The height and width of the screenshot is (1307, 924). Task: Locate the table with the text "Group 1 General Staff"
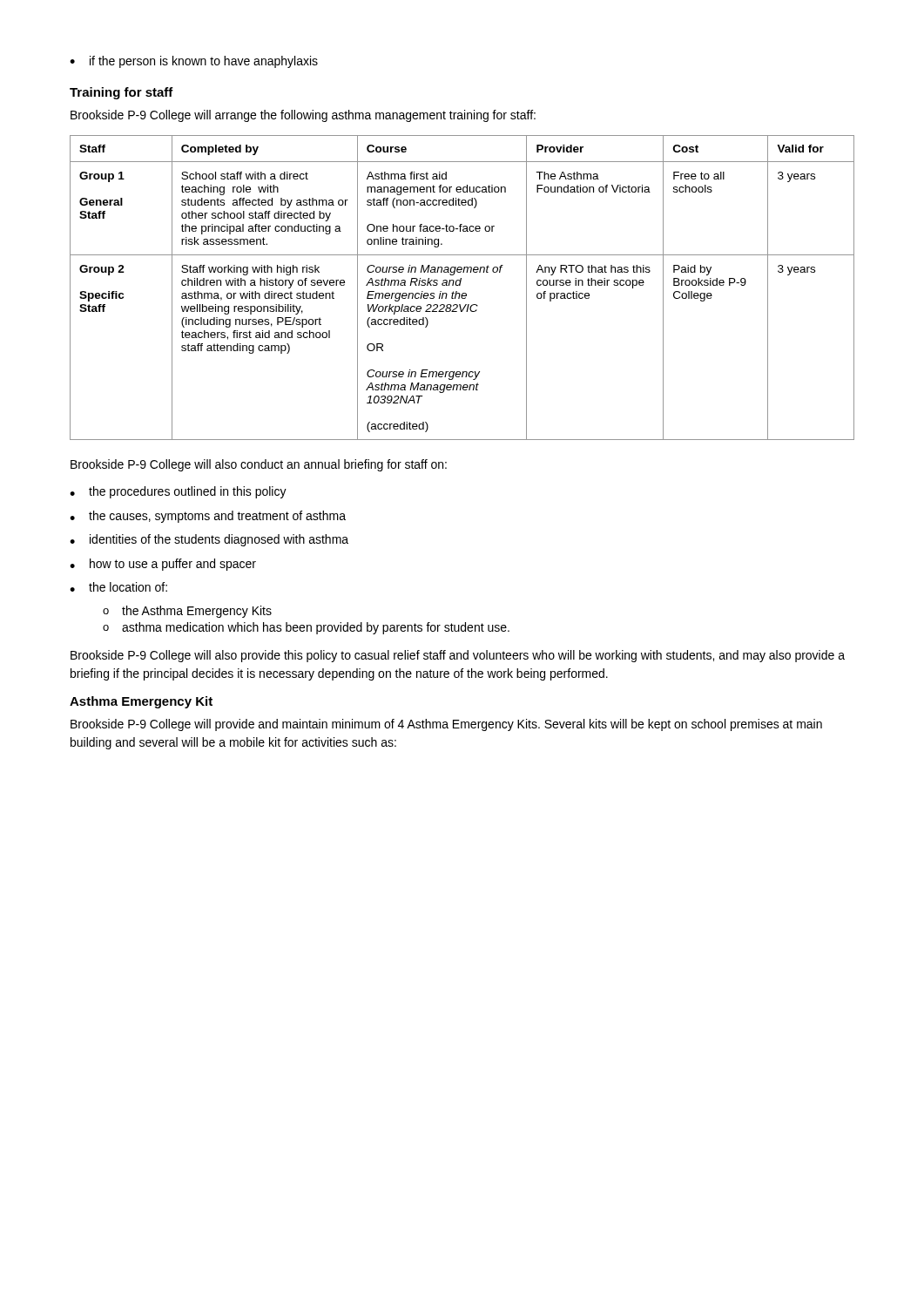coord(462,288)
